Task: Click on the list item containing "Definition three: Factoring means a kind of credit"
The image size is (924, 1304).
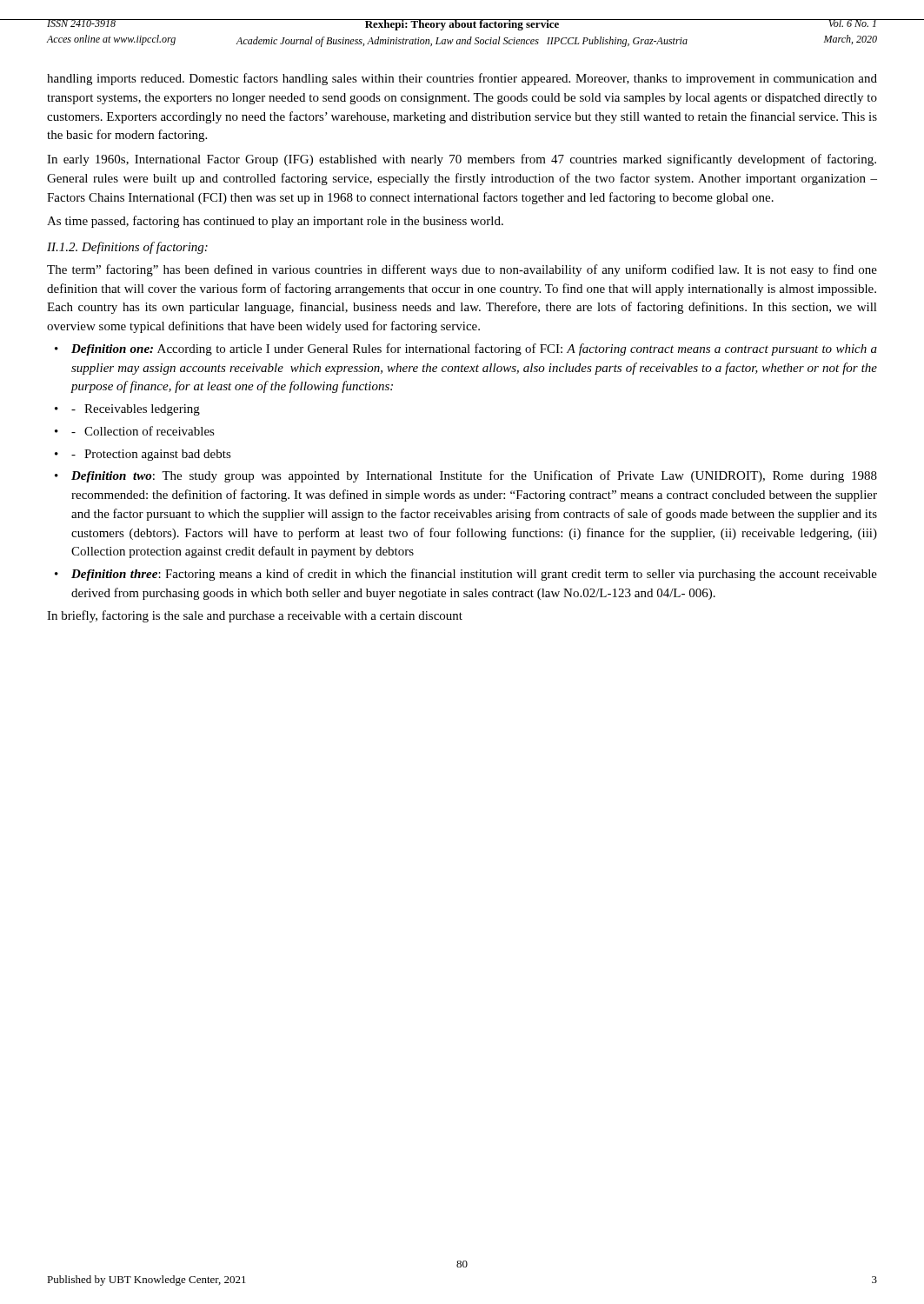Action: (474, 583)
